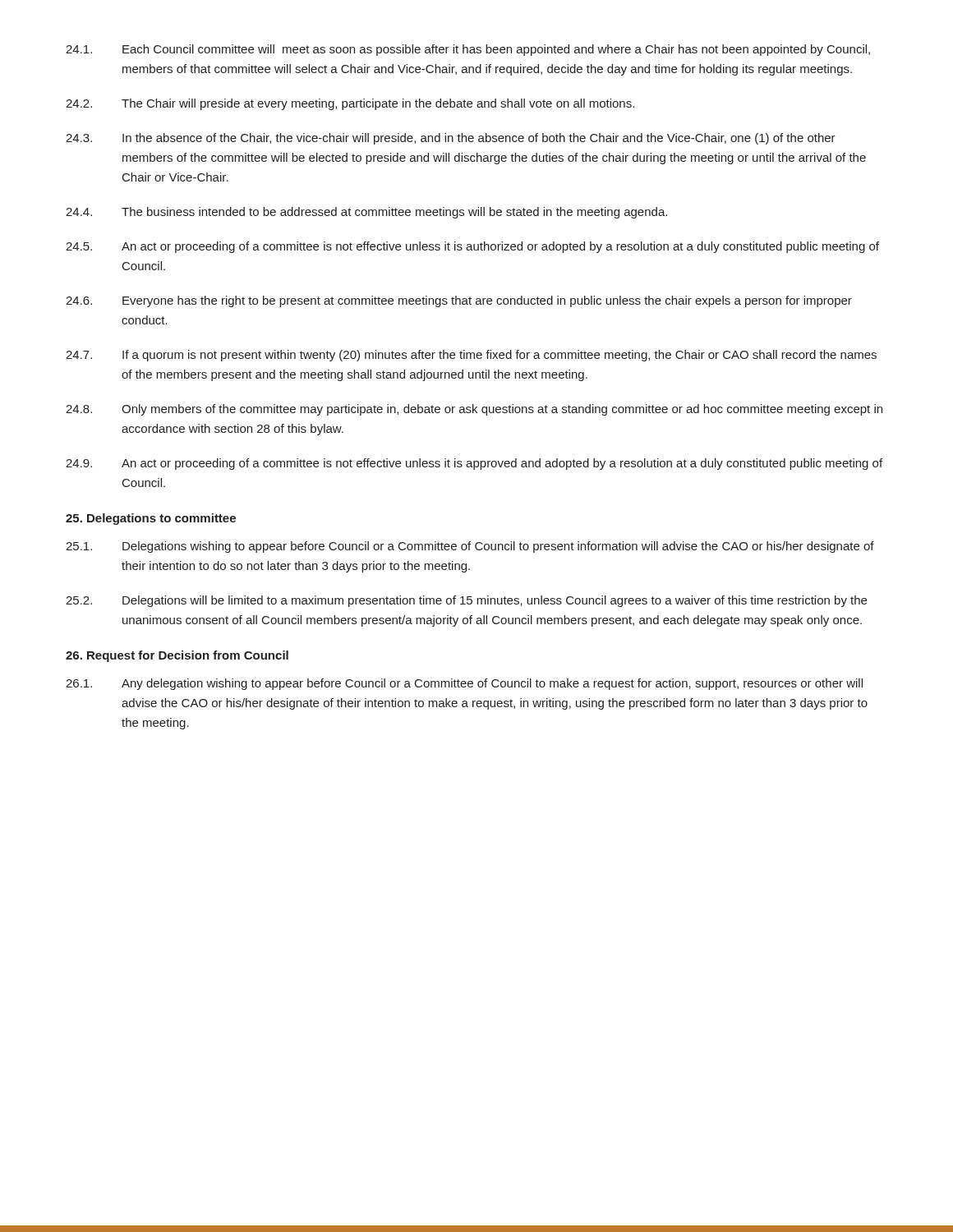Click the passage that begins "24.1. Each Council committee will meet"
Screen dimensions: 1232x953
[x=476, y=59]
